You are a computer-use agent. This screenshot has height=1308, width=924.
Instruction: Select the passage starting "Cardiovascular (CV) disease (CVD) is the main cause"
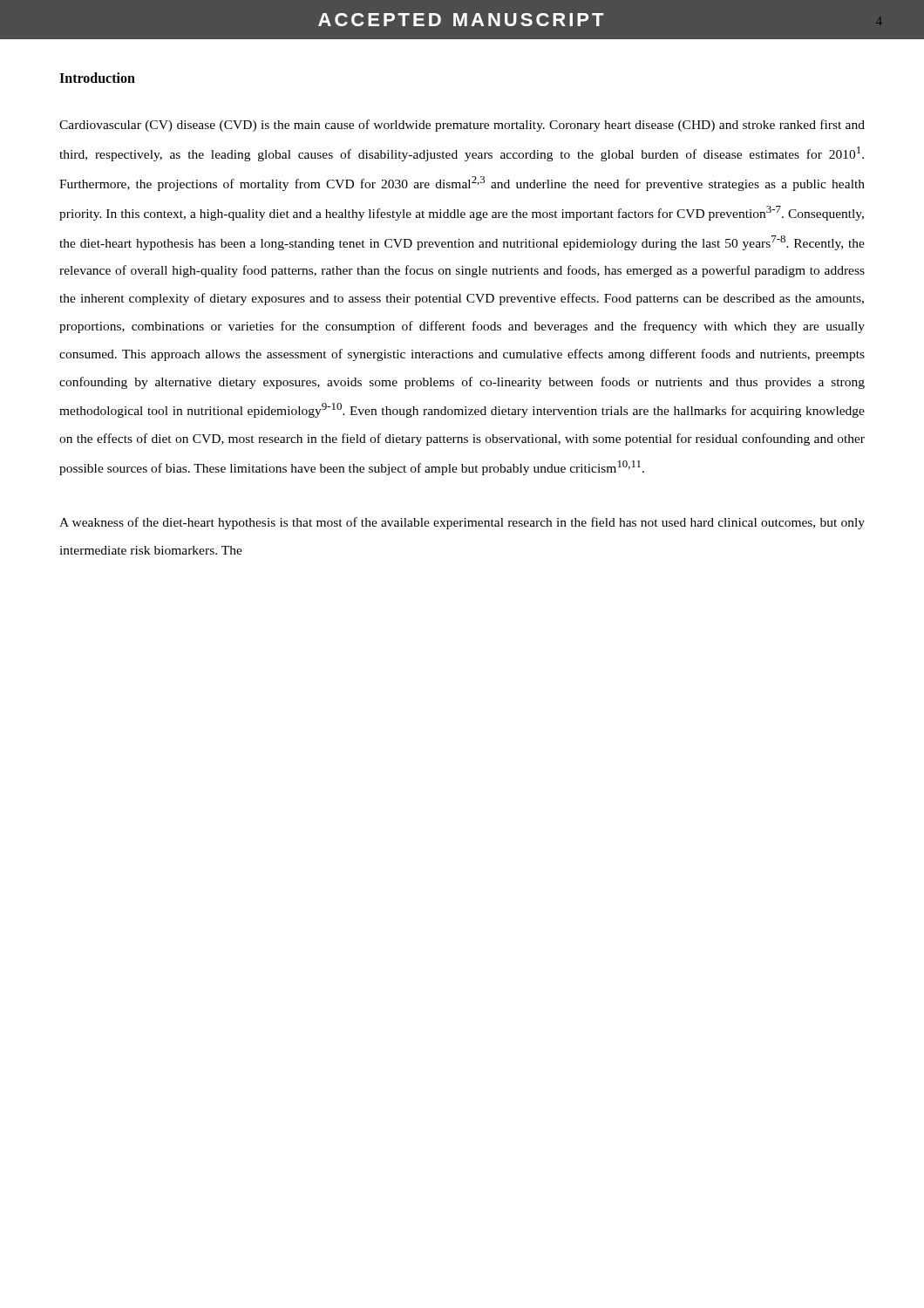462,296
